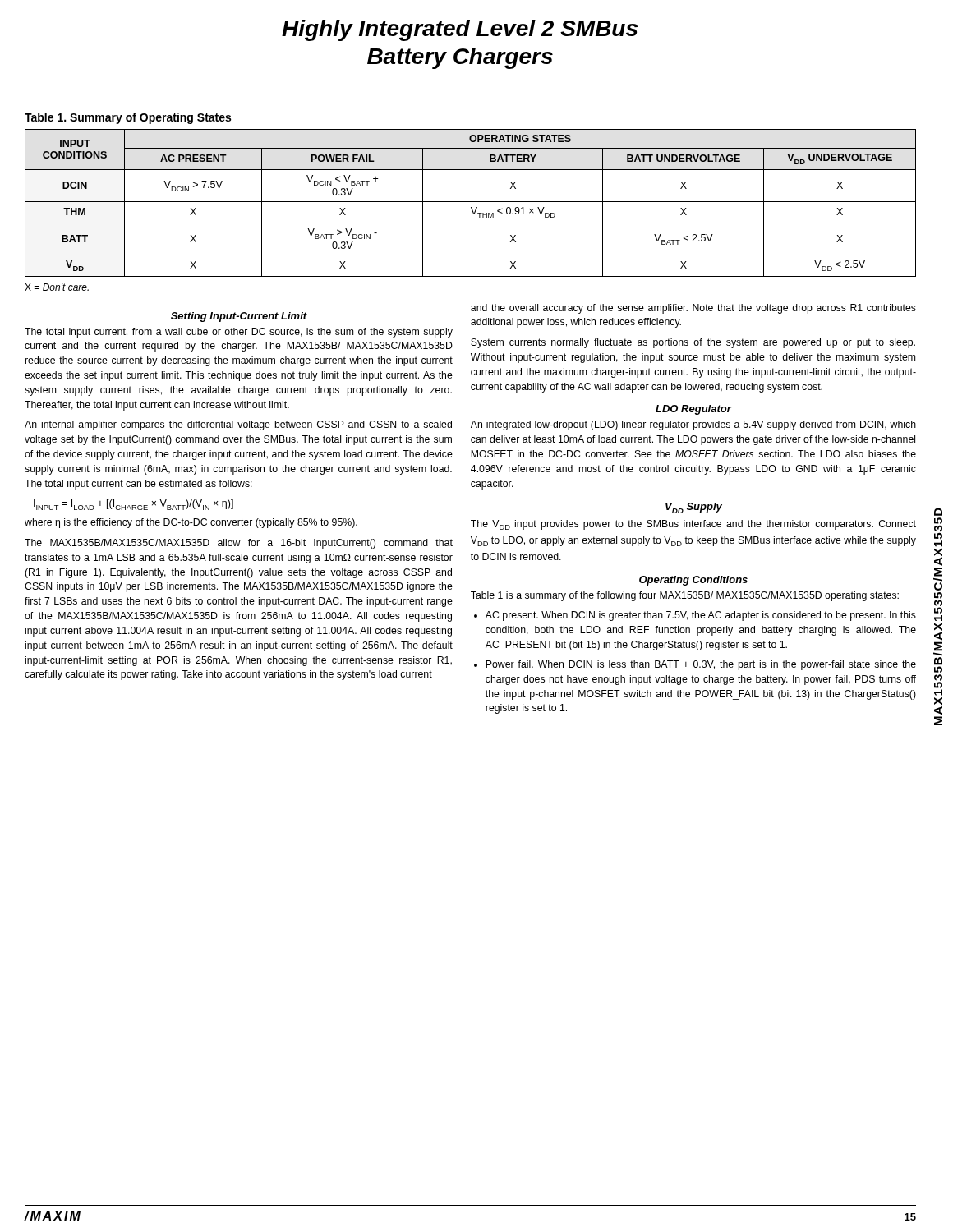Click on the list item containing "Power fail. When DCIN is less than"
The image size is (953, 1232).
(701, 686)
